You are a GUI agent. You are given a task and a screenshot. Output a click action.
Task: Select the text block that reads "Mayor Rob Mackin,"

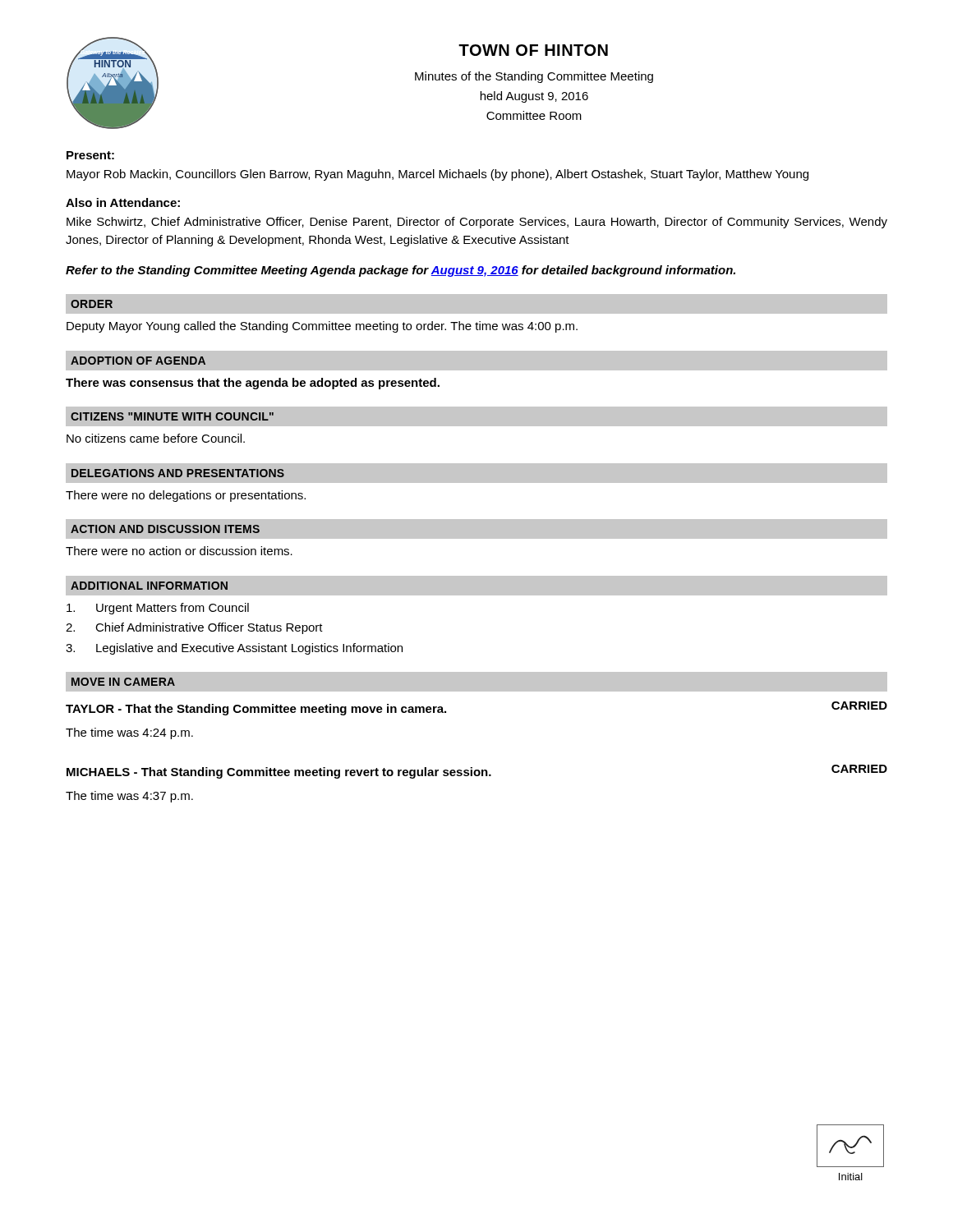point(438,174)
